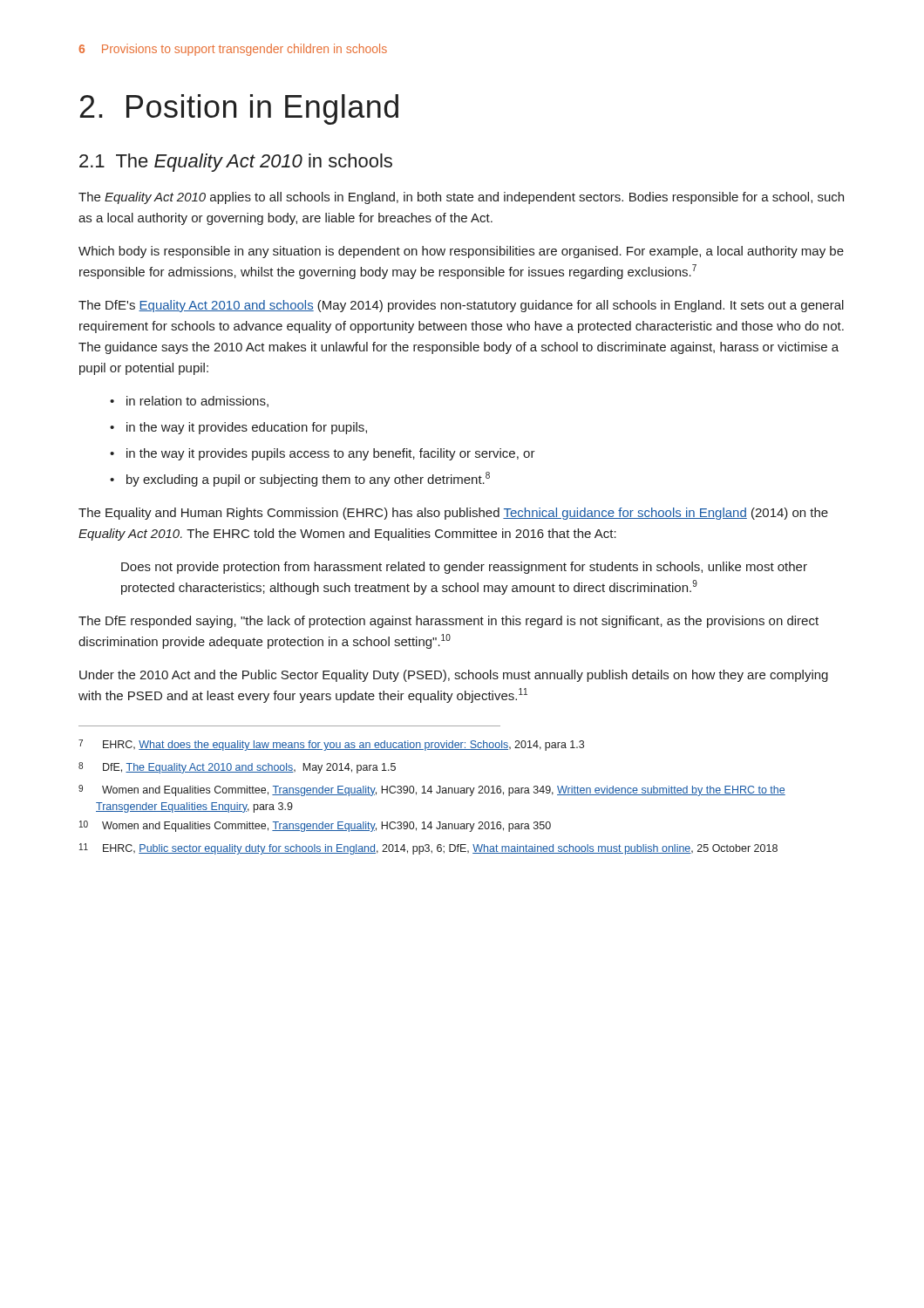Image resolution: width=924 pixels, height=1308 pixels.
Task: Where is the passage that starts "by excluding a pupil or subjecting them to"?
Action: (462, 480)
